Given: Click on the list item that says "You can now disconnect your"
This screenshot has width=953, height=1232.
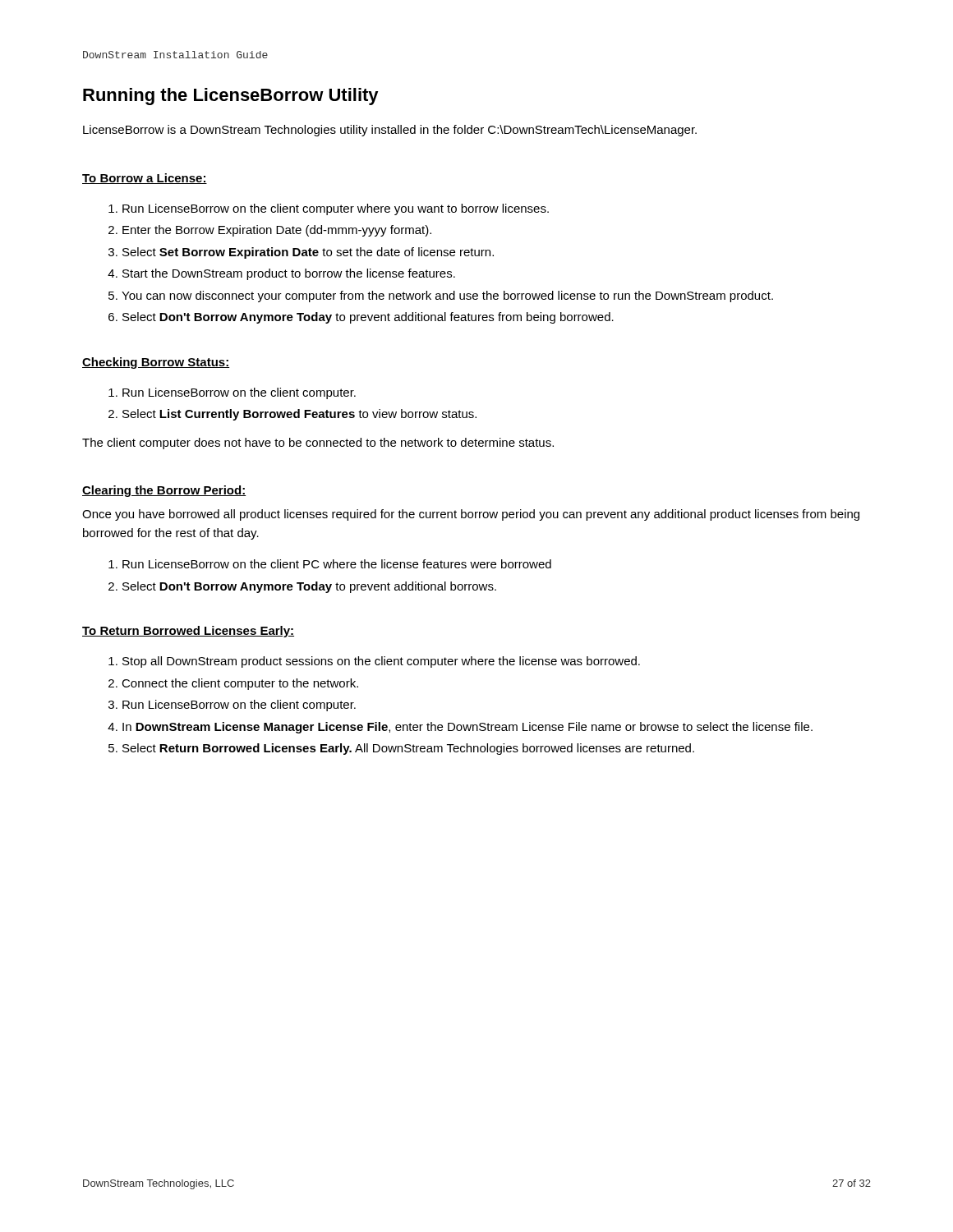Looking at the screenshot, I should [448, 295].
